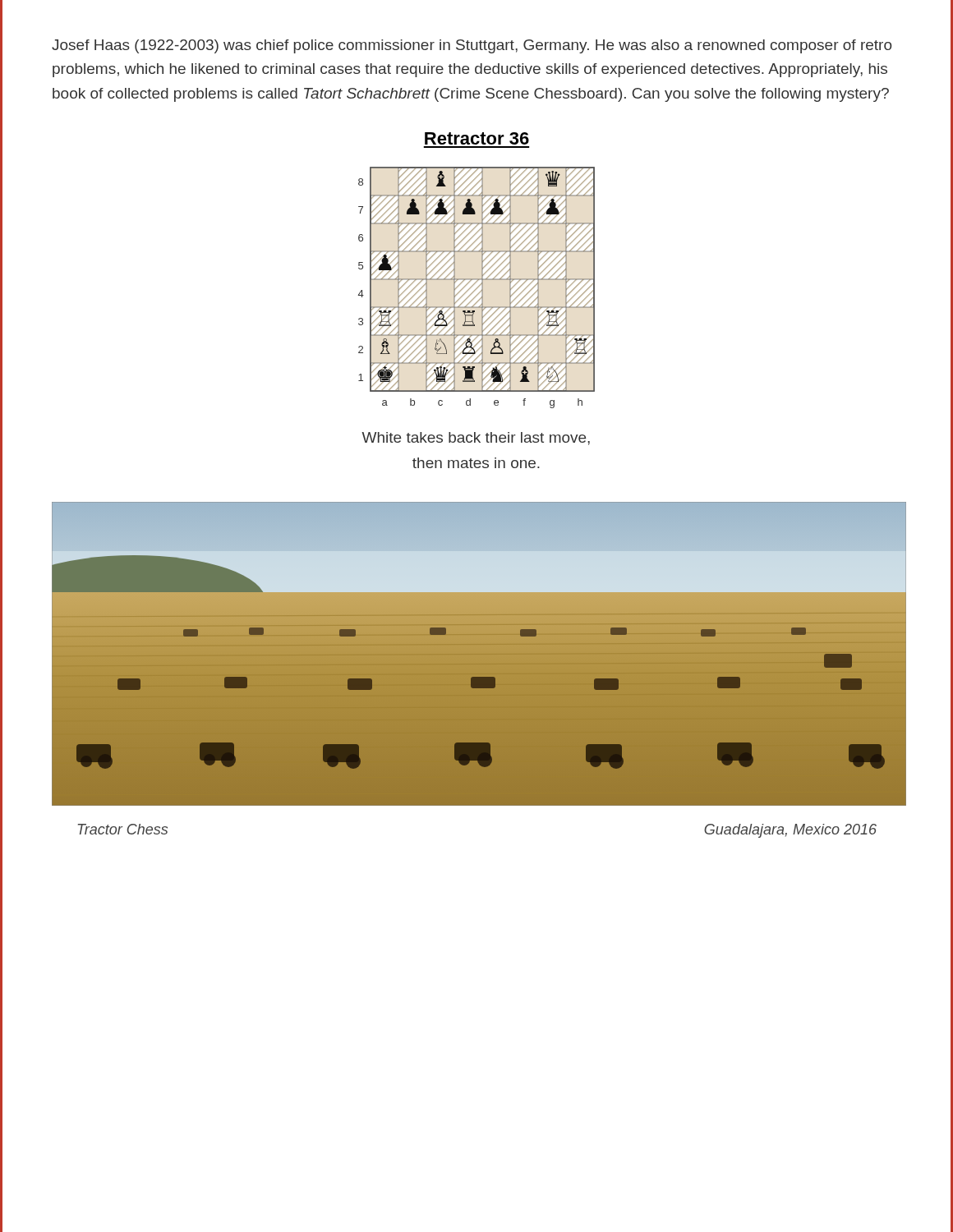Navigate to the element starting "White takes back their last move,then mates in"
953x1232 pixels.
476,450
